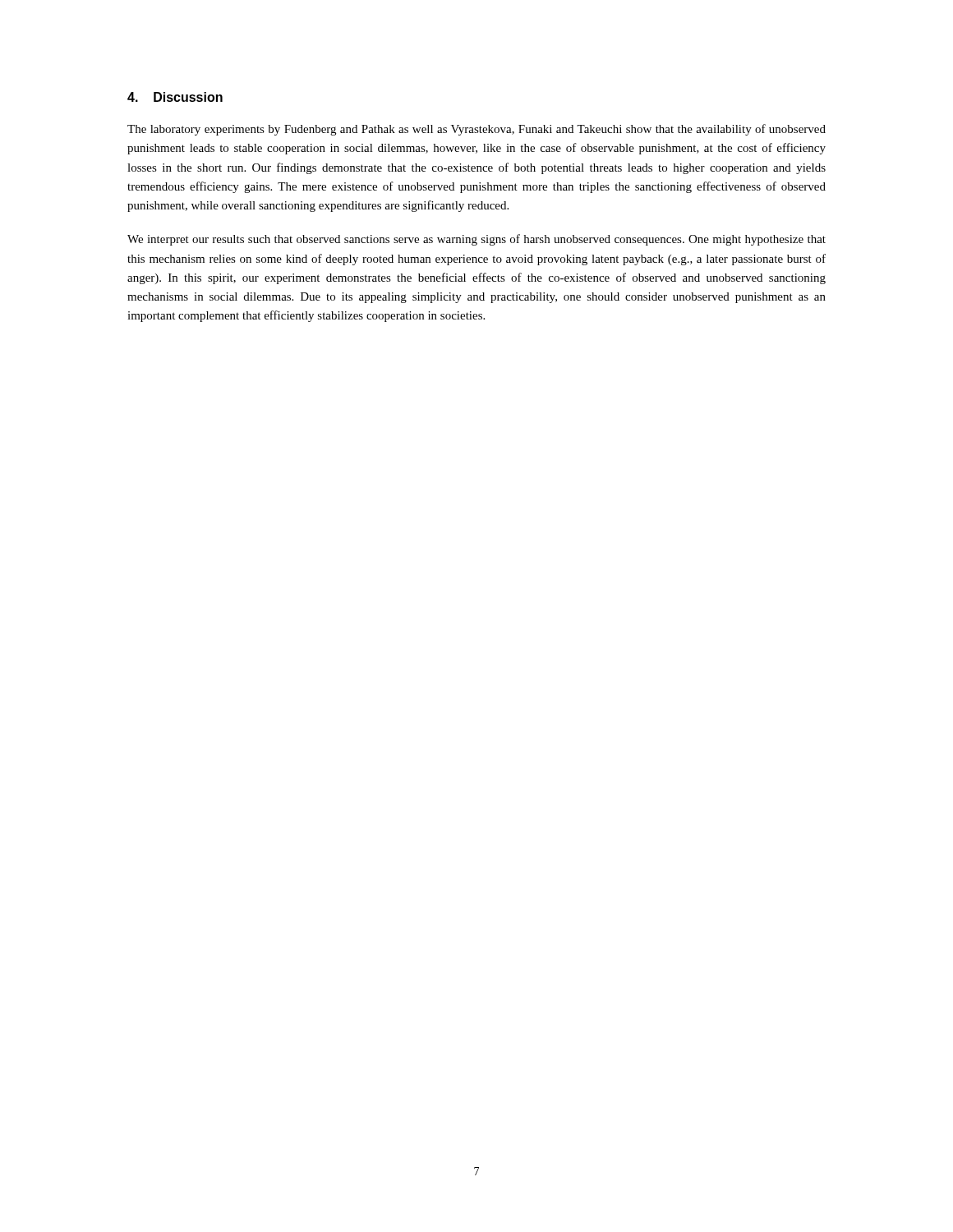Screen dimensions: 1232x953
Task: Select the region starting "The laboratory experiments by Fudenberg and"
Action: [476, 167]
